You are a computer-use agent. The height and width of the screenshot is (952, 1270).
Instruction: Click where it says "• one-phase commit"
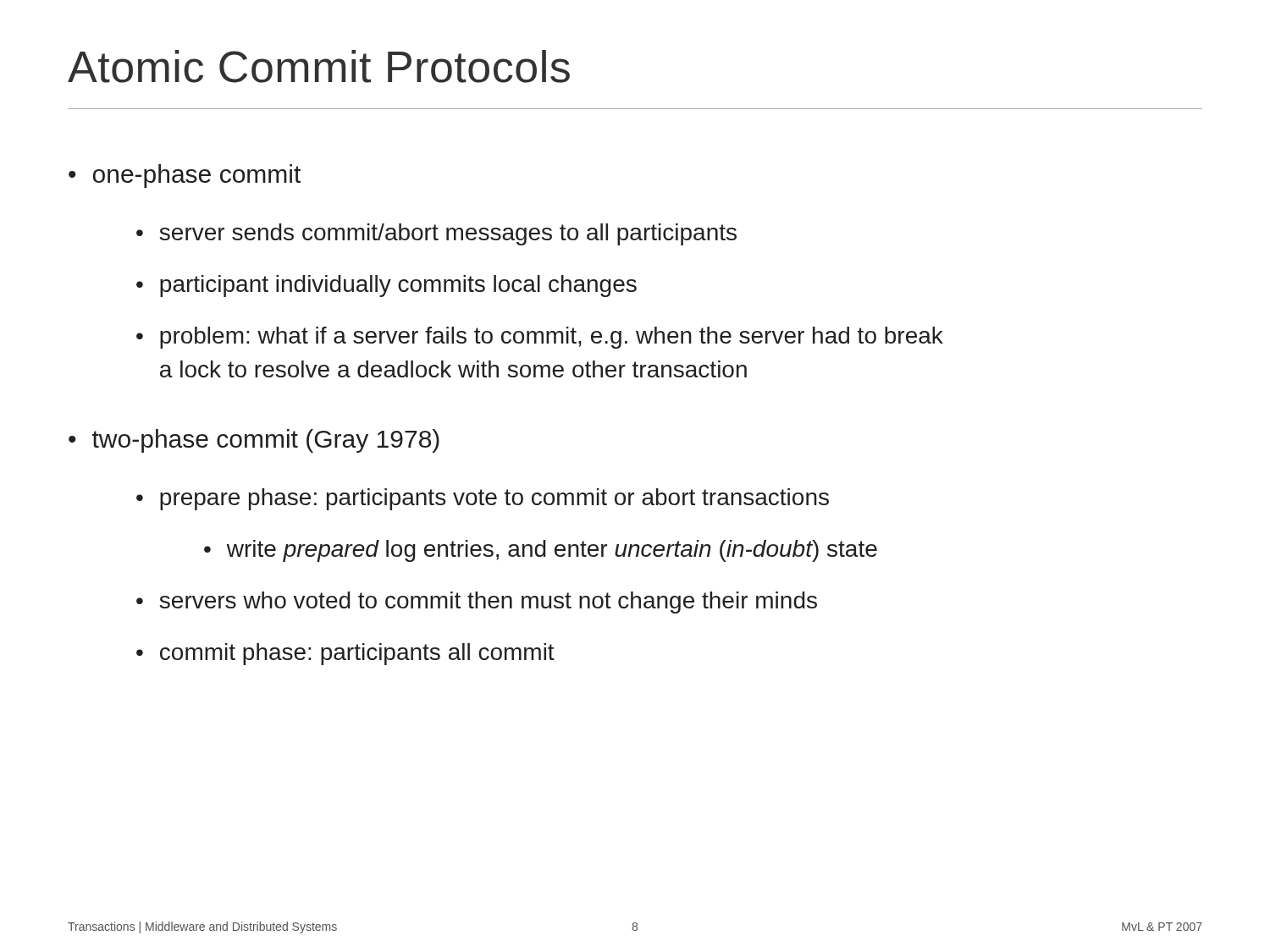coord(185,176)
